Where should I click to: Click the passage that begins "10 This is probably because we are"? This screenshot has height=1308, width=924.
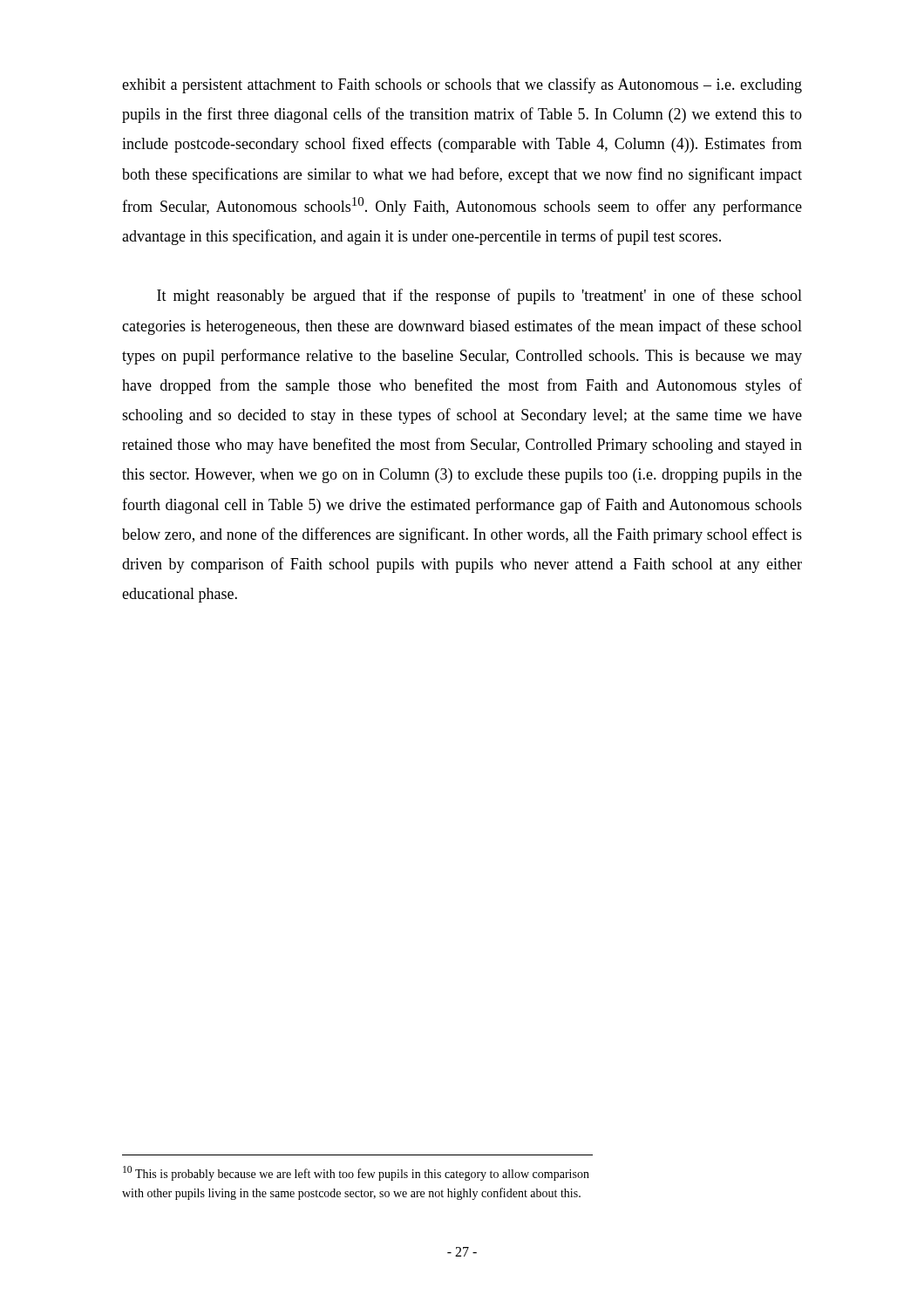(x=356, y=1182)
